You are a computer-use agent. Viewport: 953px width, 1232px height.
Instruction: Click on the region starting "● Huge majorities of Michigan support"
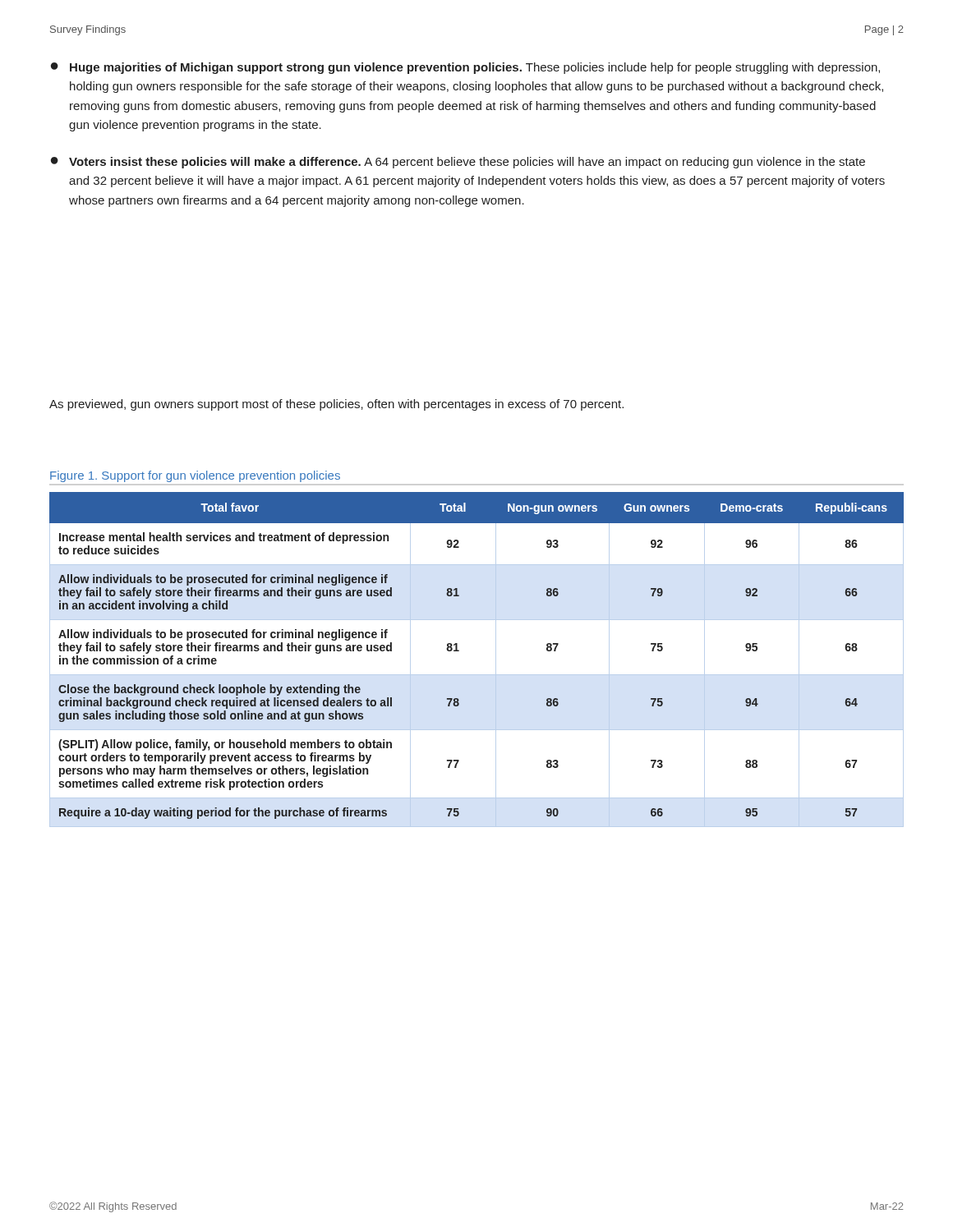468,96
